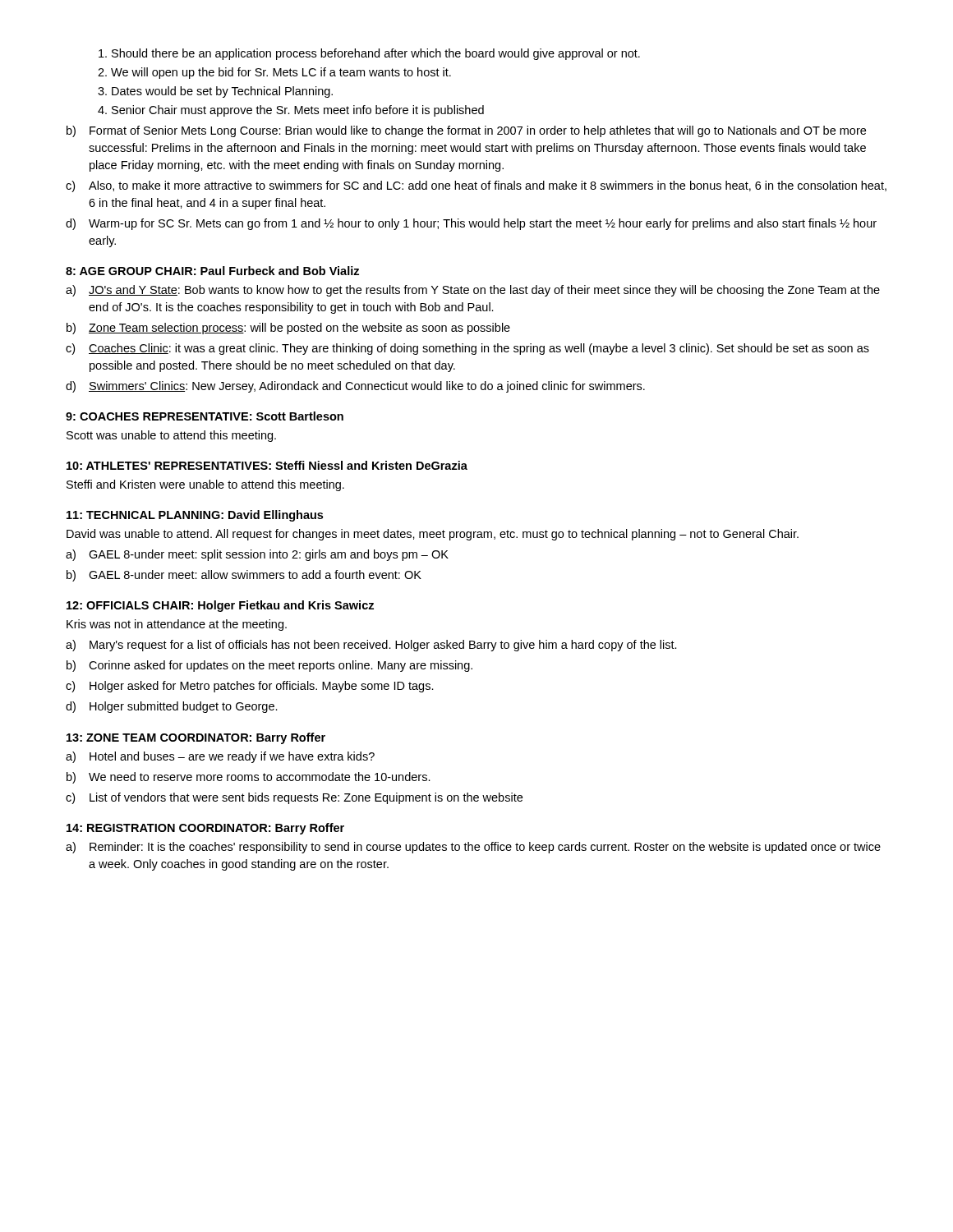Viewport: 953px width, 1232px height.
Task: Find the block on this page that starts "c) Coaches Clinic: it was a"
Action: (x=476, y=358)
